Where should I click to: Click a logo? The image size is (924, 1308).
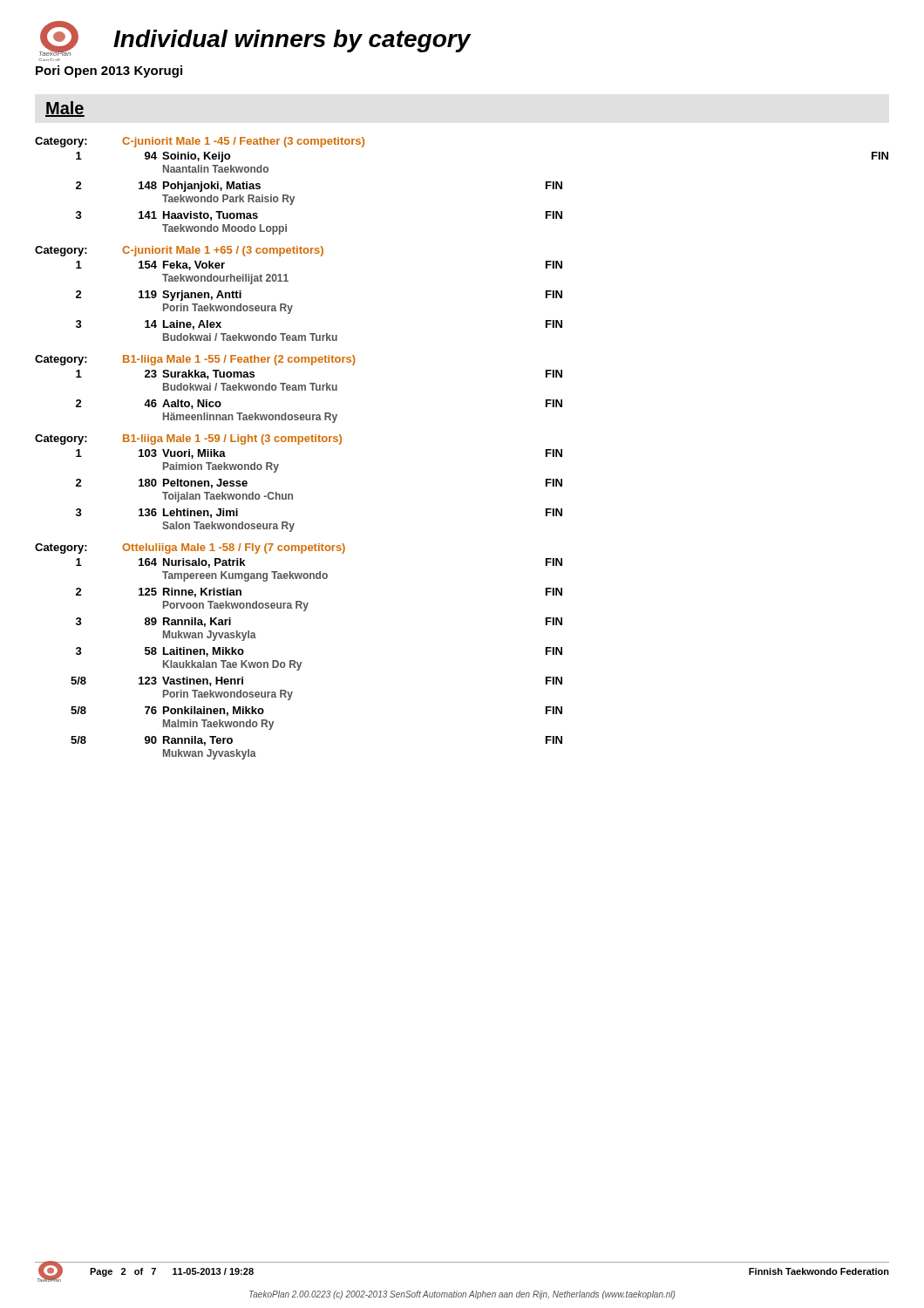pos(70,39)
